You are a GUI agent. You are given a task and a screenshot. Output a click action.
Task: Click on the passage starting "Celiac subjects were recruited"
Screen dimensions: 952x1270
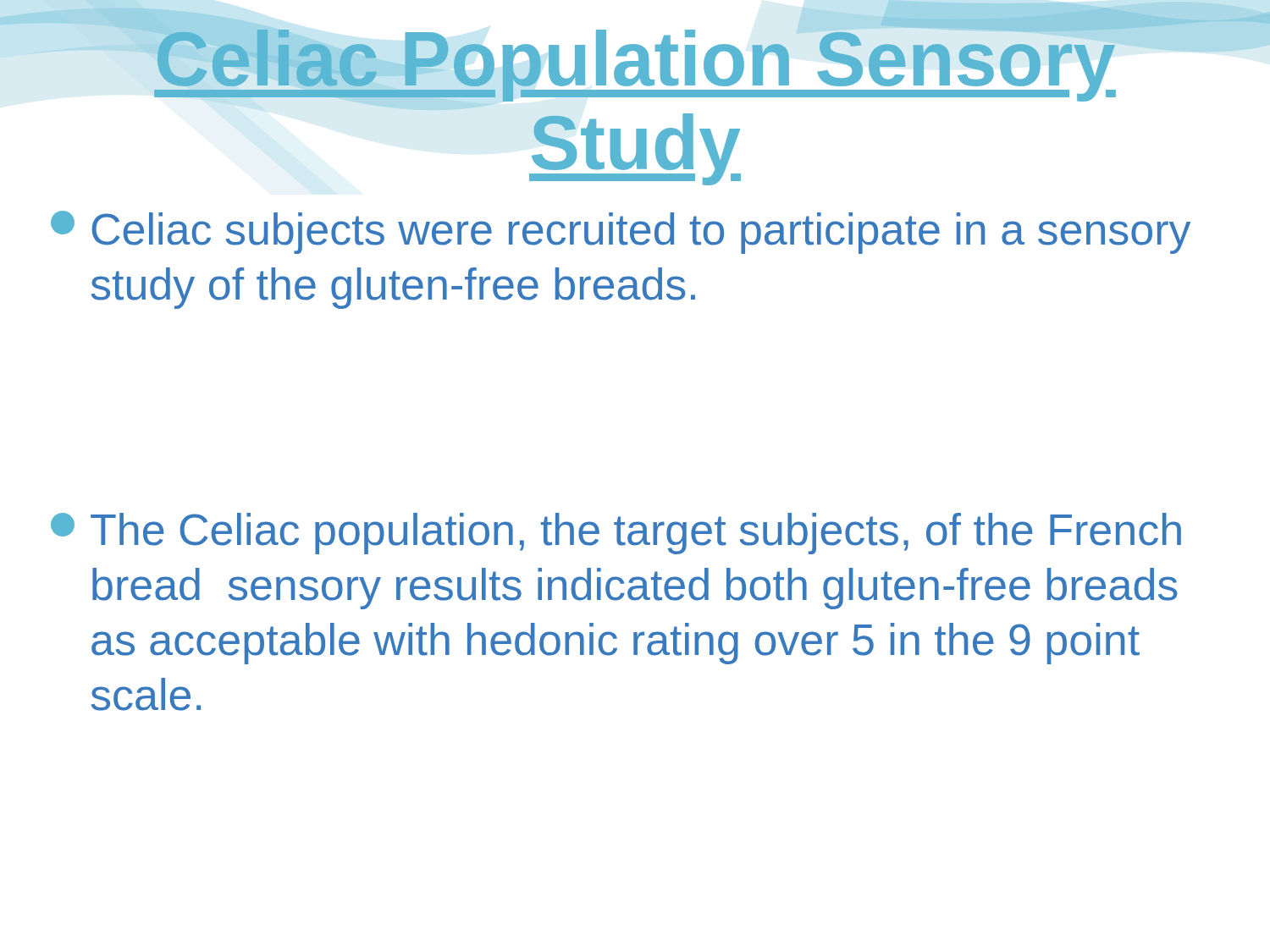point(635,256)
